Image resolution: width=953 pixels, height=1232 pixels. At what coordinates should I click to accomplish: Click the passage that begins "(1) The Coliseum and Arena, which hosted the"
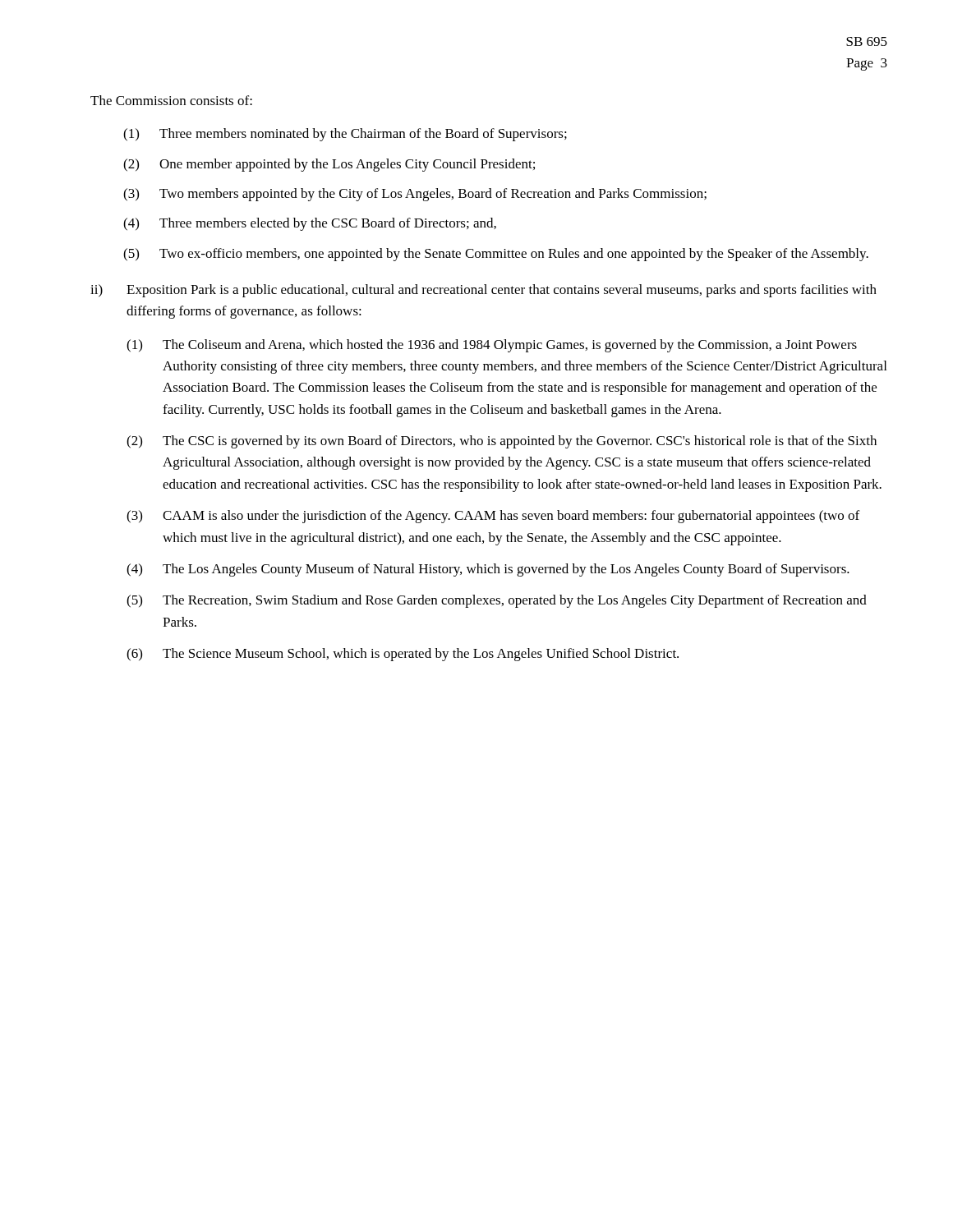507,377
